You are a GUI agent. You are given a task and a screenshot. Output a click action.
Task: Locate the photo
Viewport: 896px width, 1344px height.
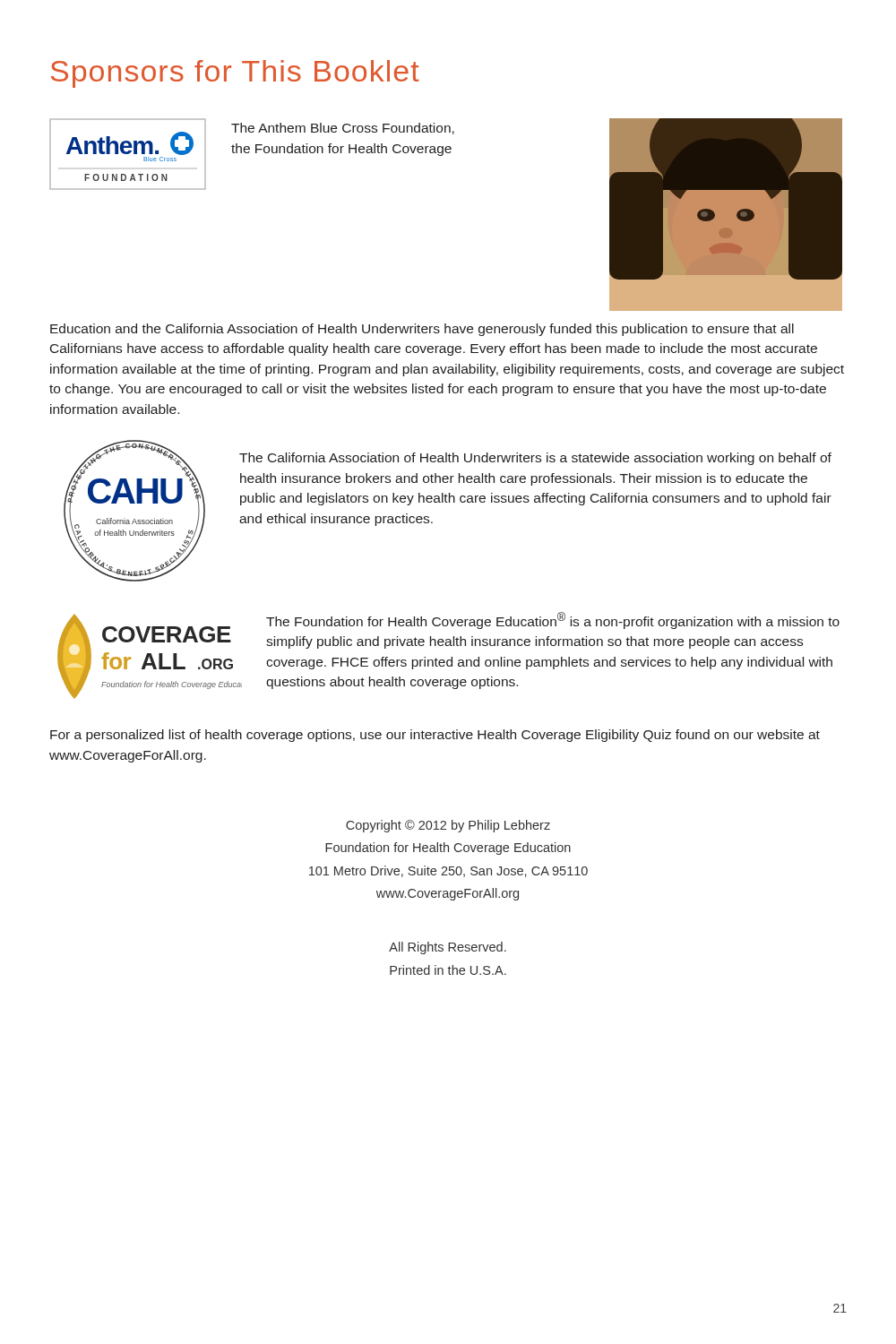[728, 218]
